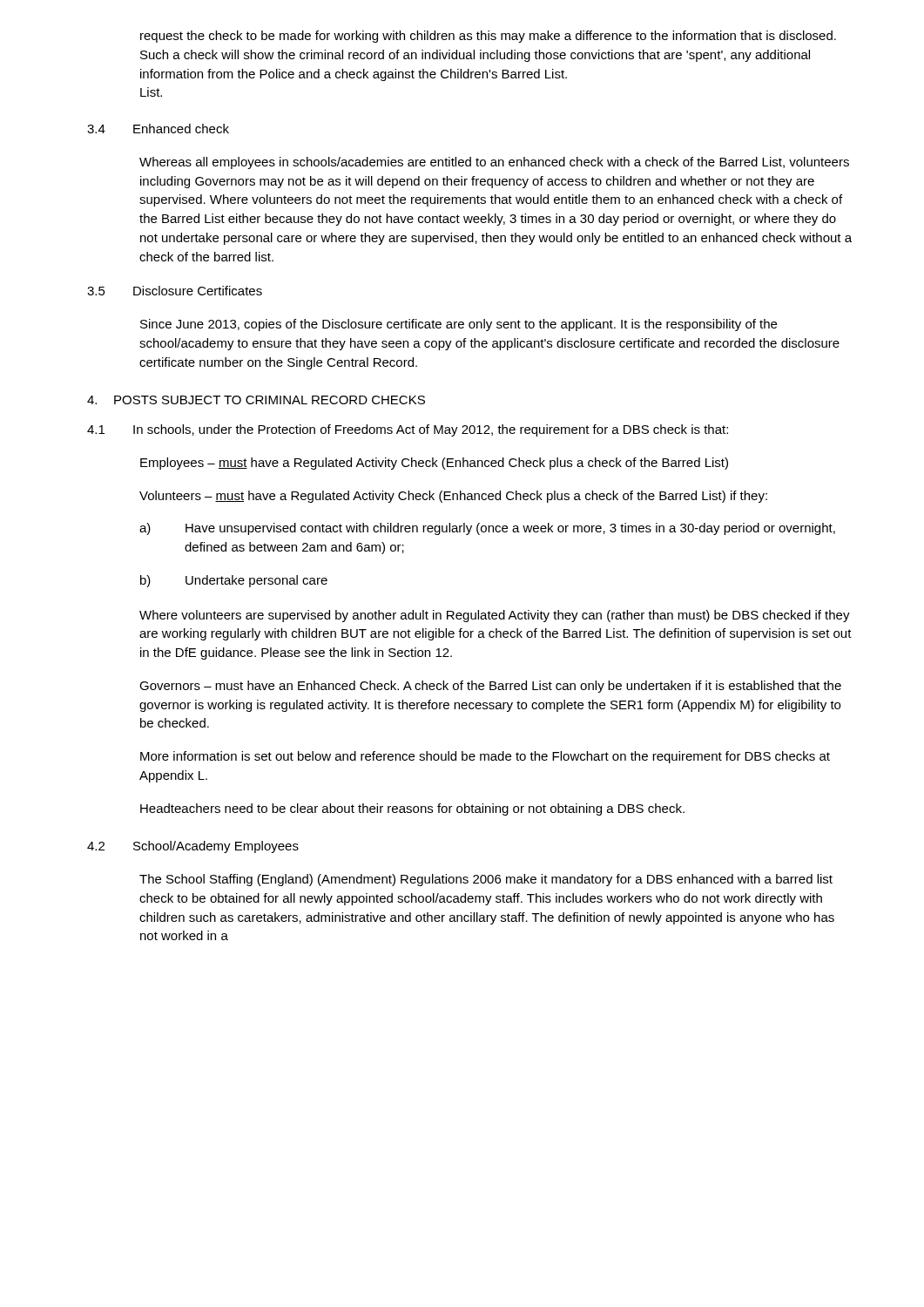Locate the text starting "Volunteers – must have a Regulated Activity"
The height and width of the screenshot is (1307, 924).
coord(454,495)
